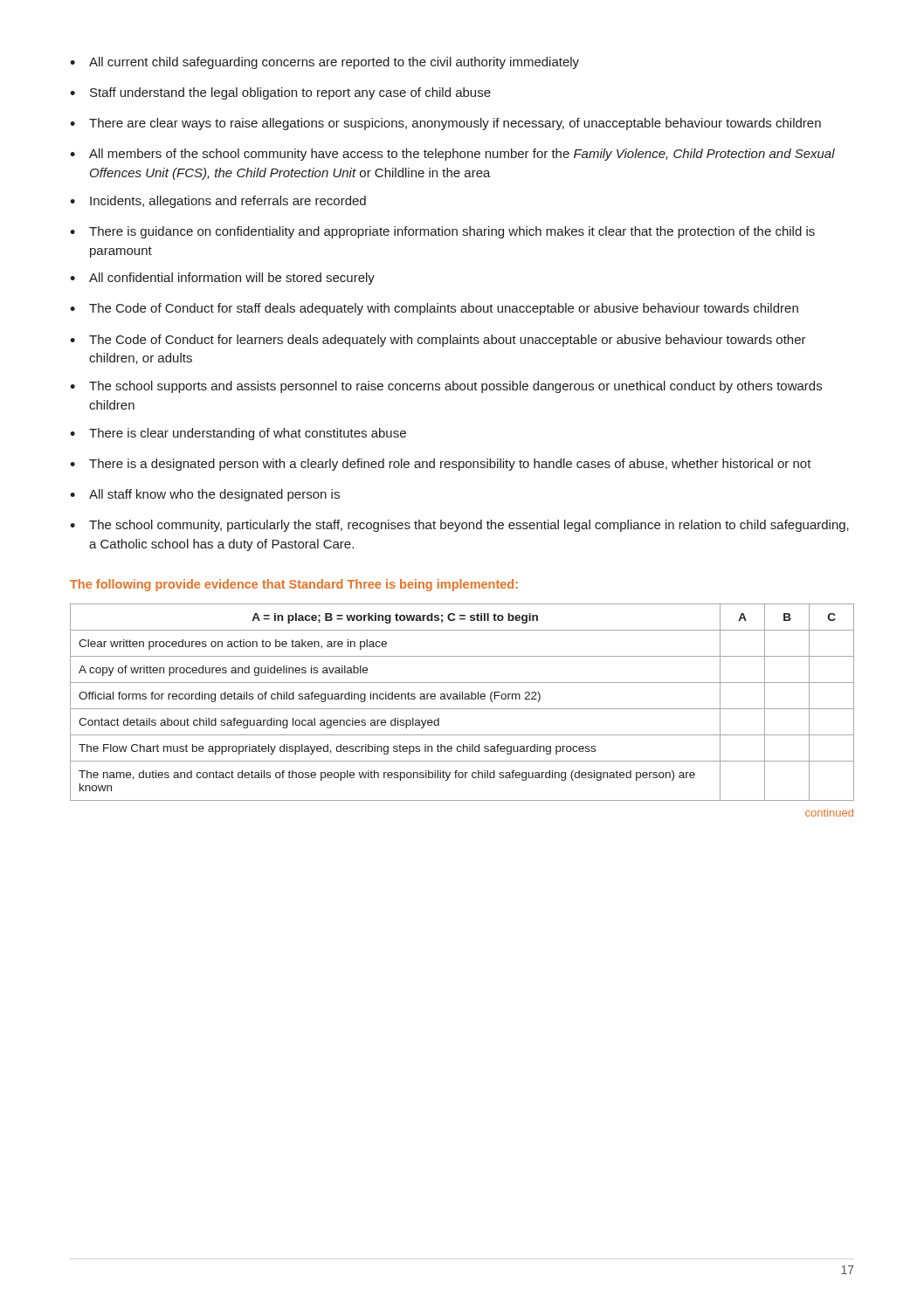Screen dimensions: 1310x924
Task: Locate the block of text that opens with "• There is a designated person"
Action: (x=462, y=465)
